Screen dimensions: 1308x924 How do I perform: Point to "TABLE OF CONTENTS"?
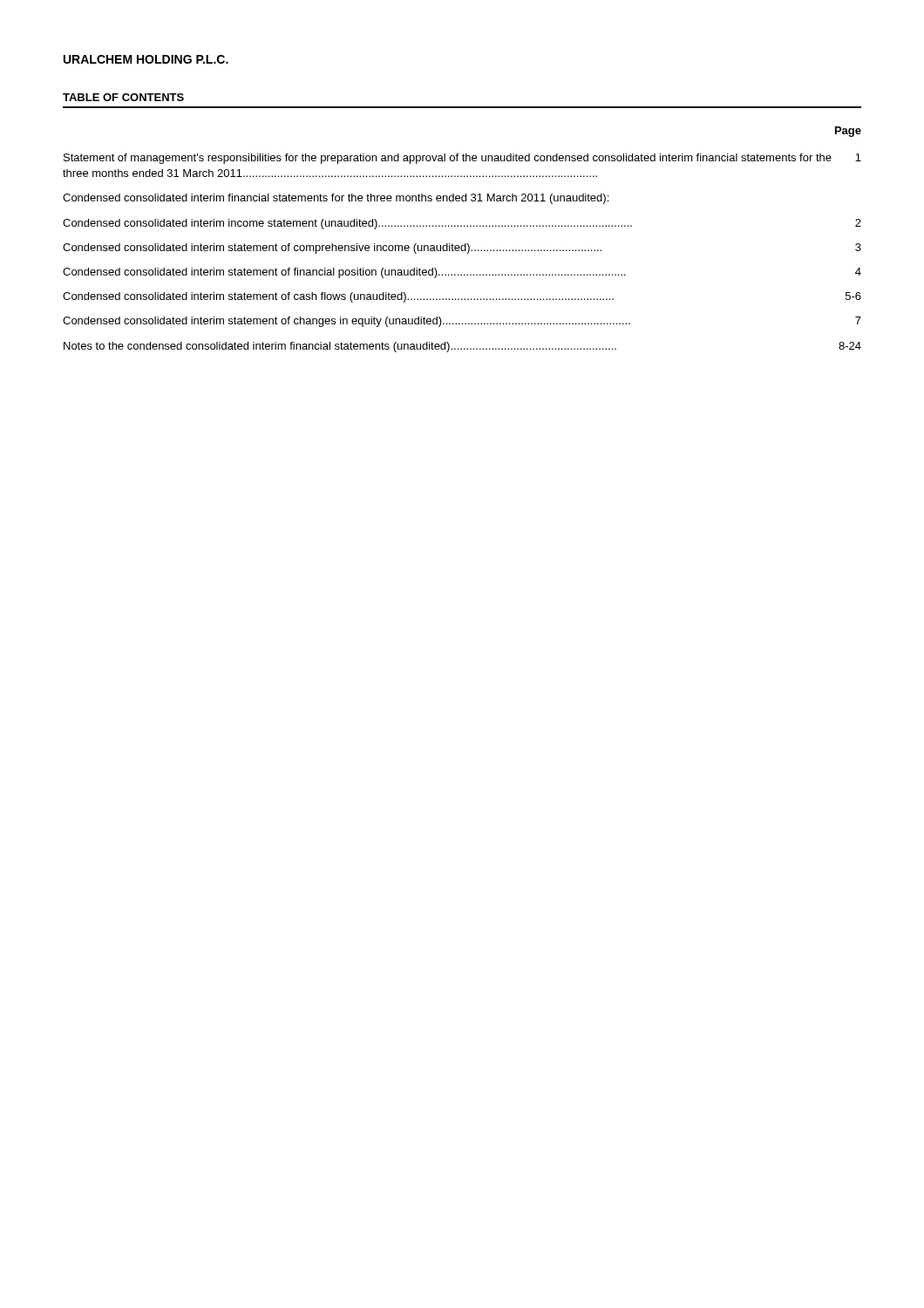123,97
